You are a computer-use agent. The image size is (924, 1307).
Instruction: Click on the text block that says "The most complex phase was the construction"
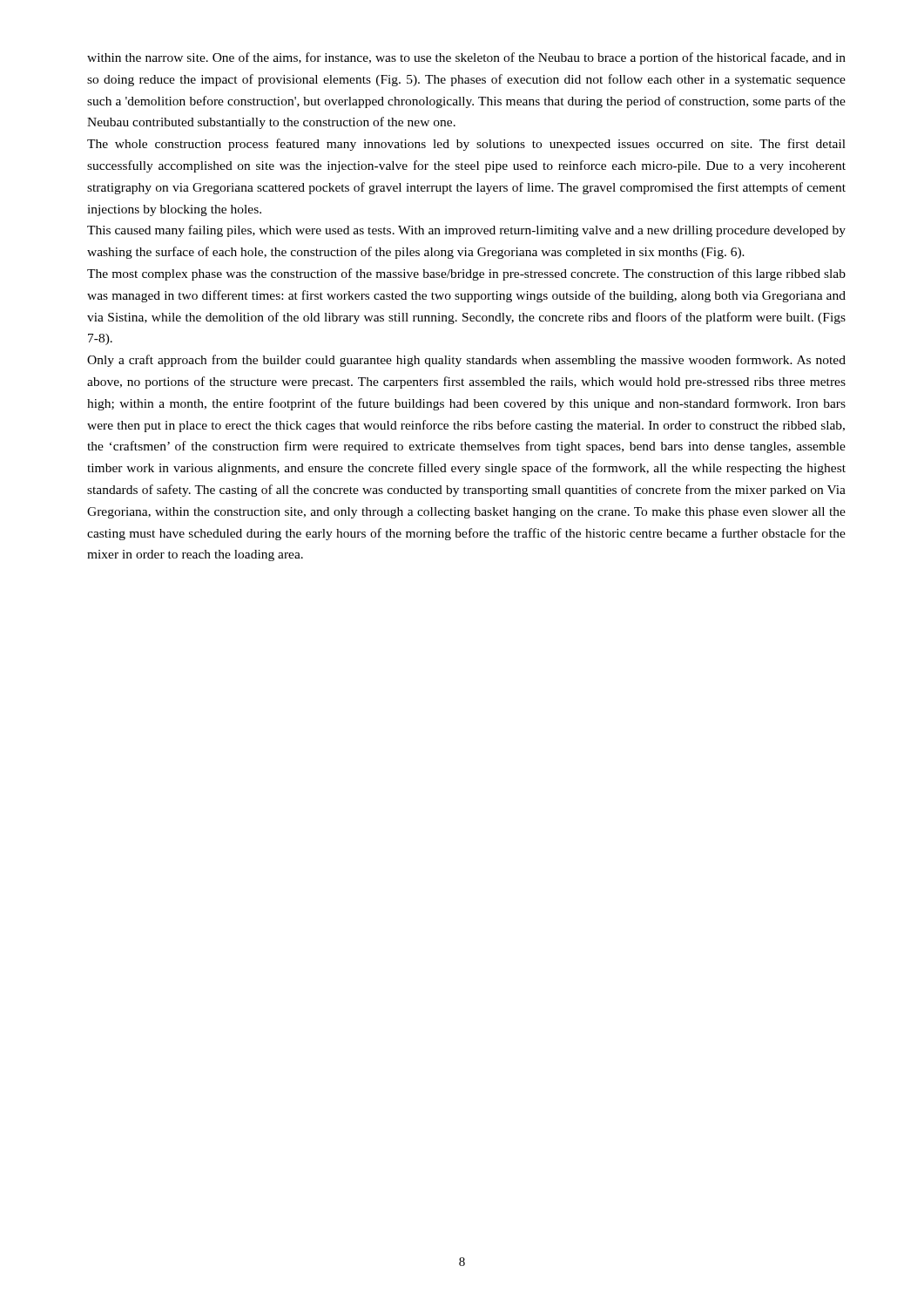click(x=466, y=306)
